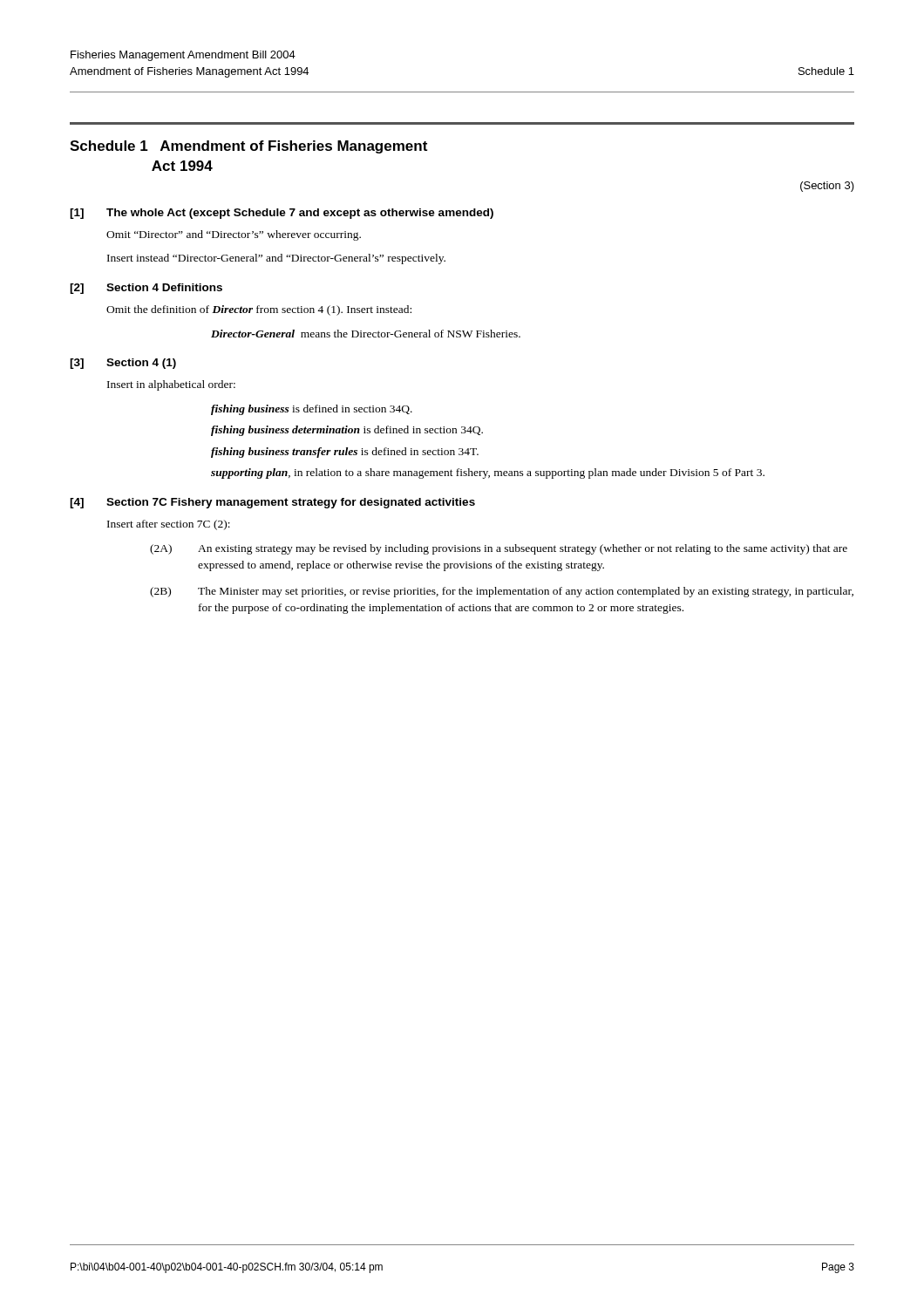The width and height of the screenshot is (924, 1308).
Task: Click where it says "Insert instead “Director-General” and “Director-General’s” respectively."
Action: point(276,258)
